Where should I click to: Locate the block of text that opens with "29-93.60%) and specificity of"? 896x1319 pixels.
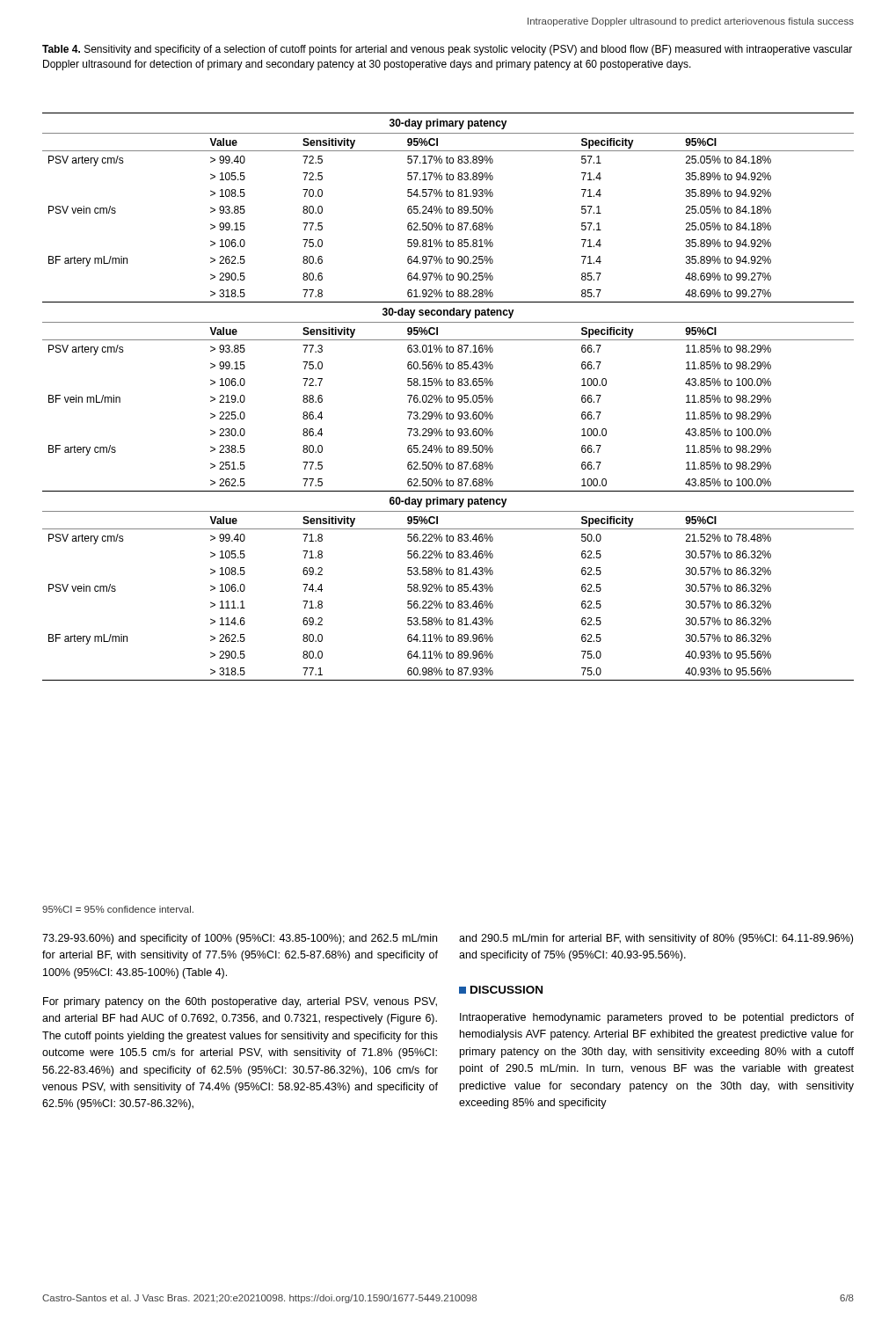[x=240, y=955]
